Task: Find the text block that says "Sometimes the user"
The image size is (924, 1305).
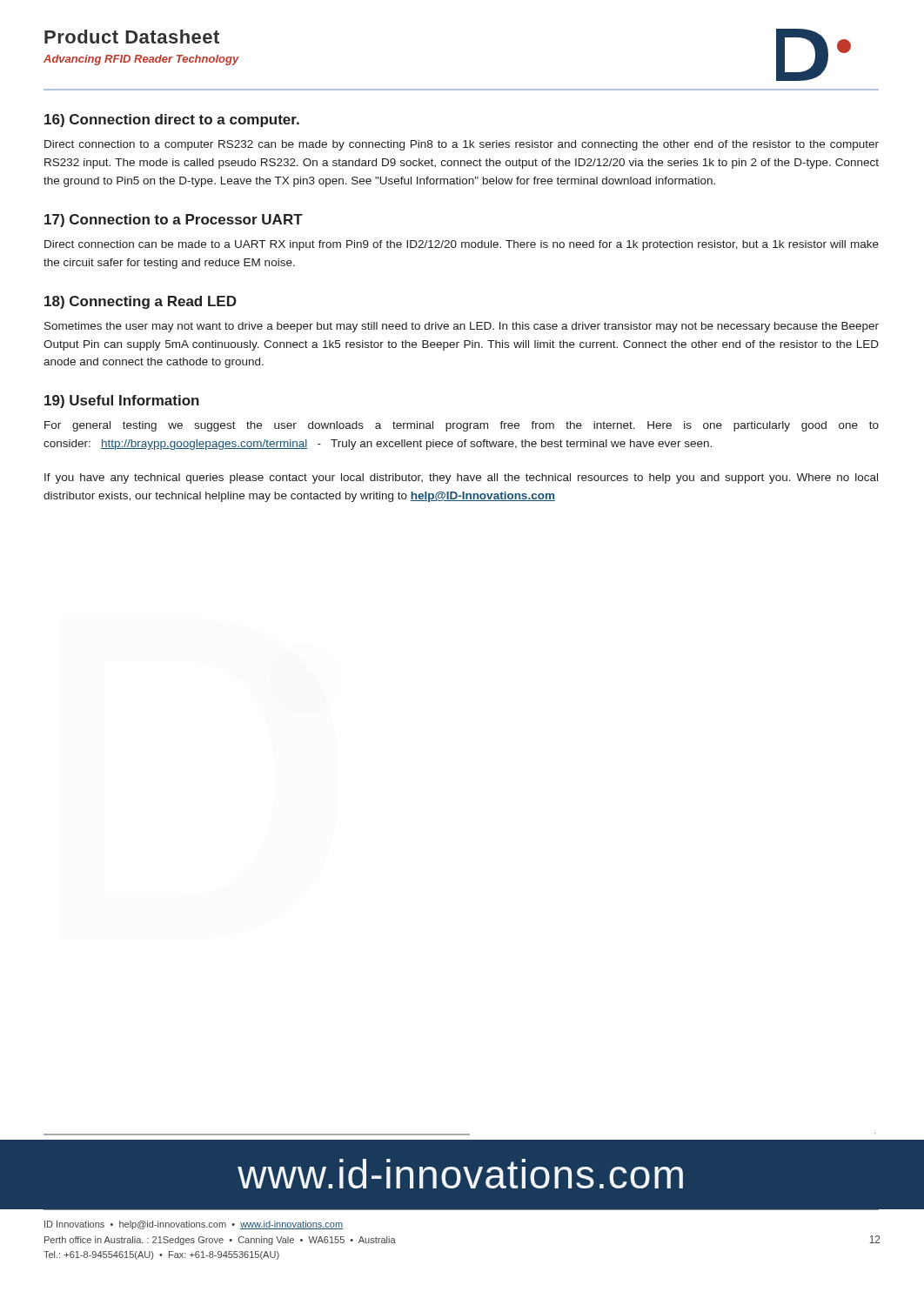Action: click(x=461, y=345)
